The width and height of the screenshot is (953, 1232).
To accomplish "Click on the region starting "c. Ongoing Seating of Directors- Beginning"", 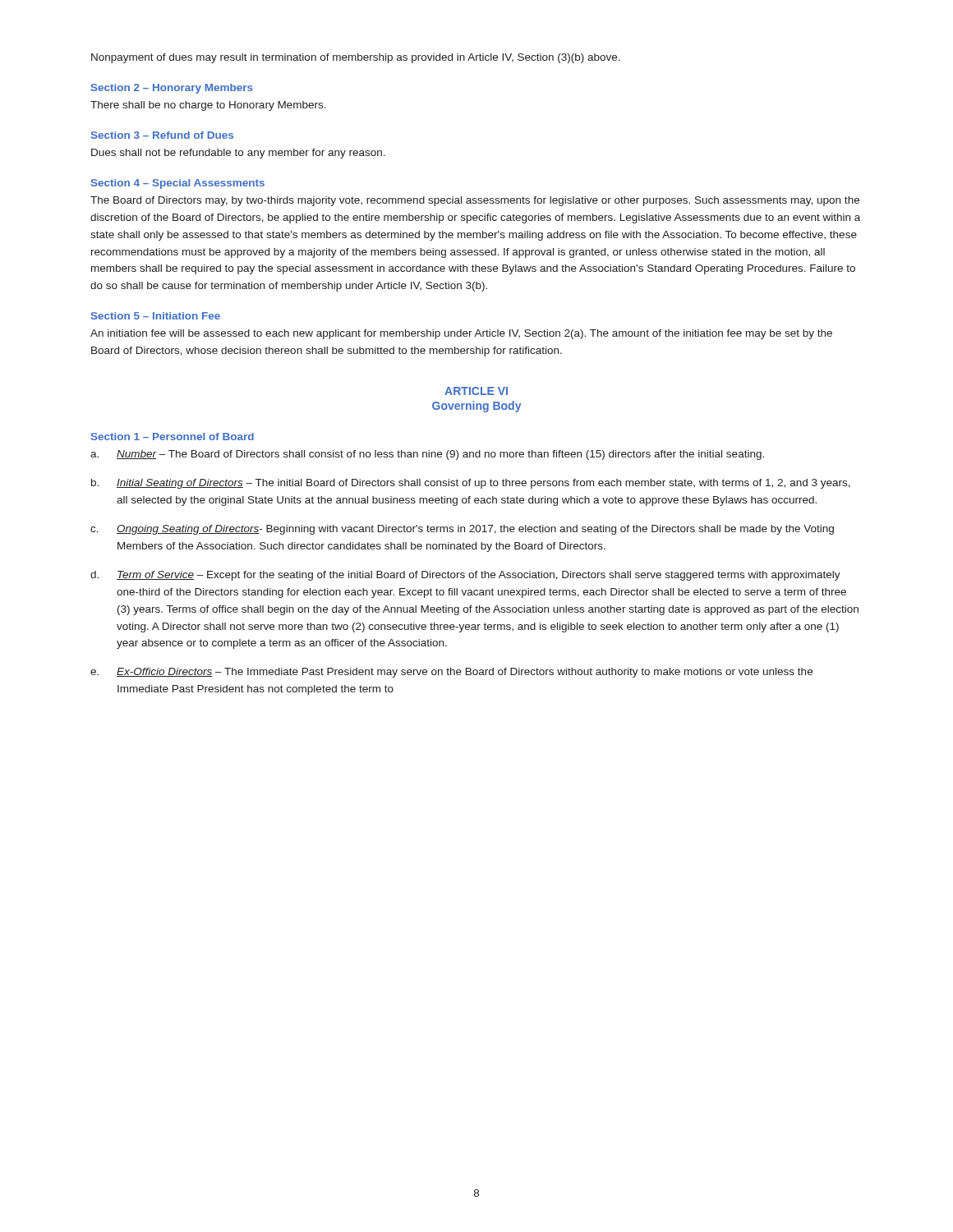I will click(x=476, y=538).
